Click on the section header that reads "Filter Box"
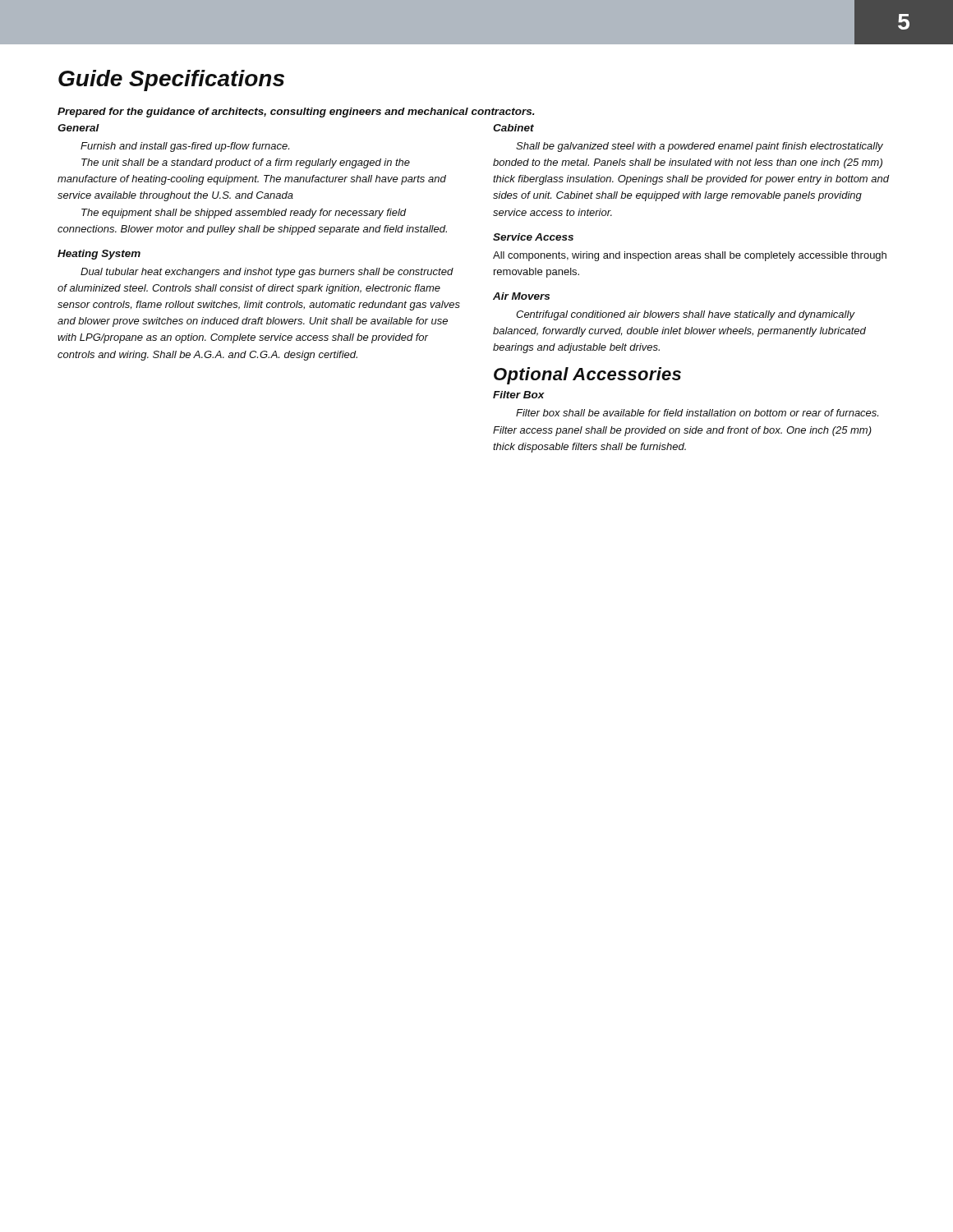 coord(518,394)
